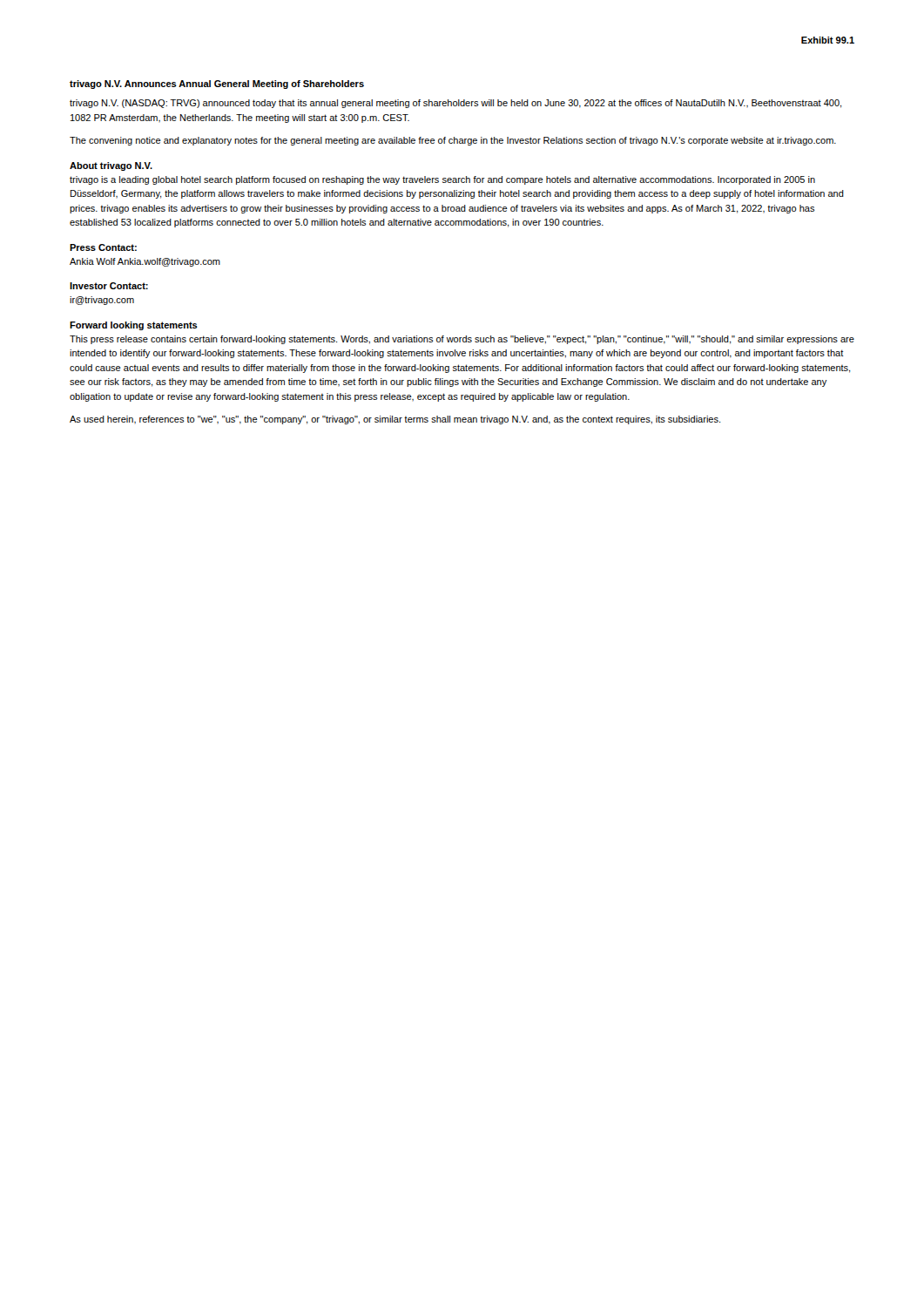Where is the passage that starts "As used herein, references to "we","?

(395, 419)
